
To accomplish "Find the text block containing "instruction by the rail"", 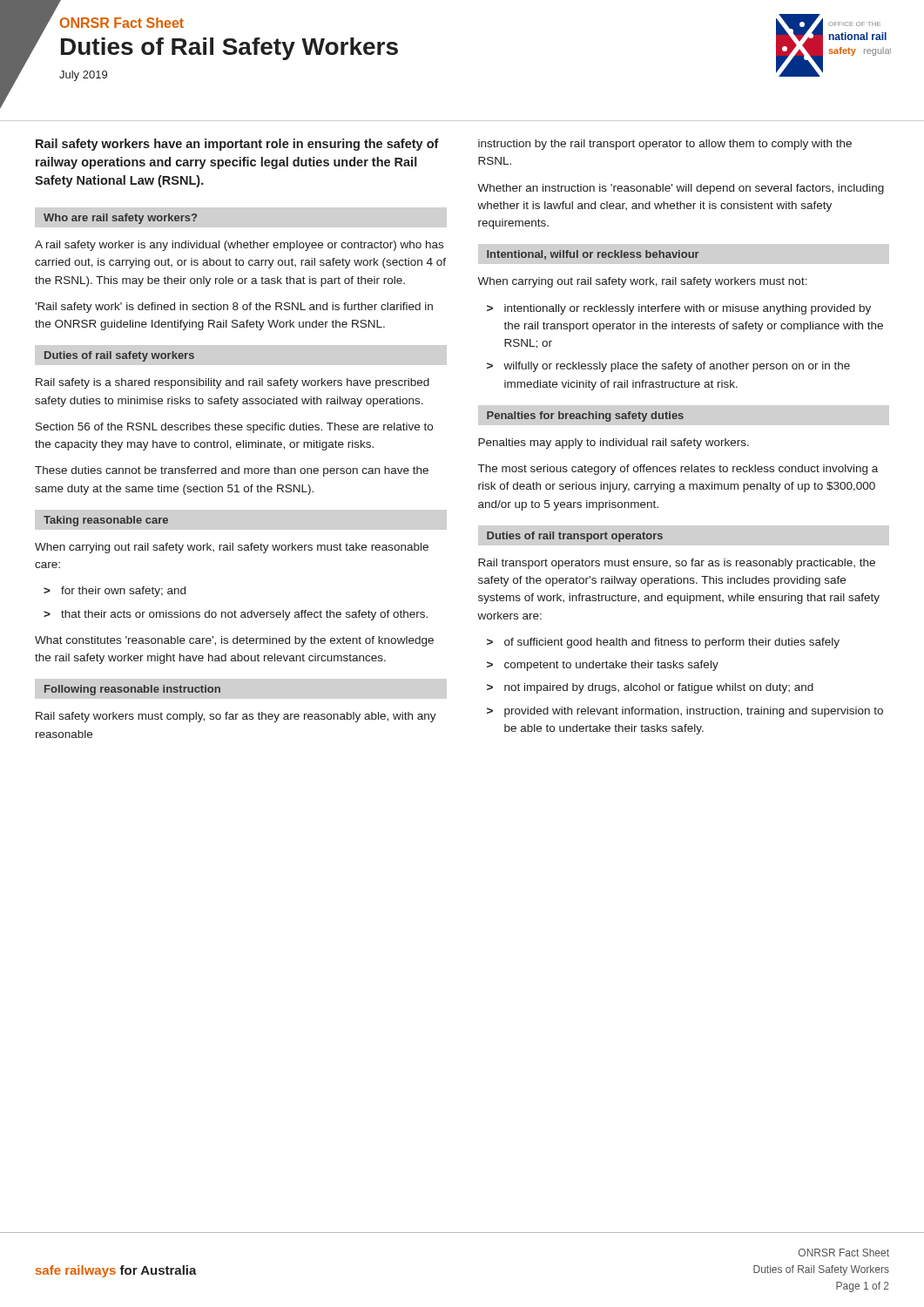I will pyautogui.click(x=665, y=152).
